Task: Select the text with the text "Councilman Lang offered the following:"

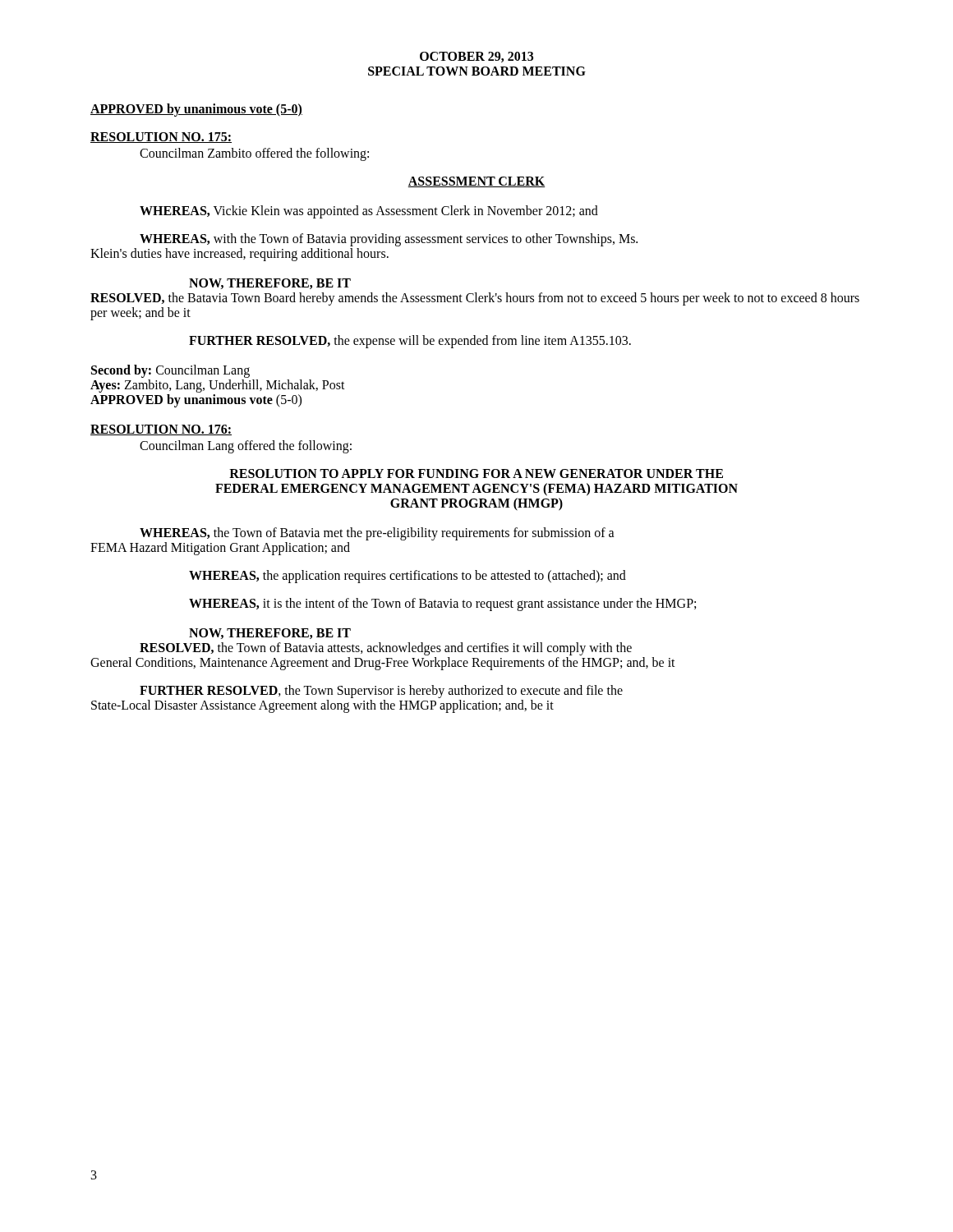Action: tap(246, 447)
